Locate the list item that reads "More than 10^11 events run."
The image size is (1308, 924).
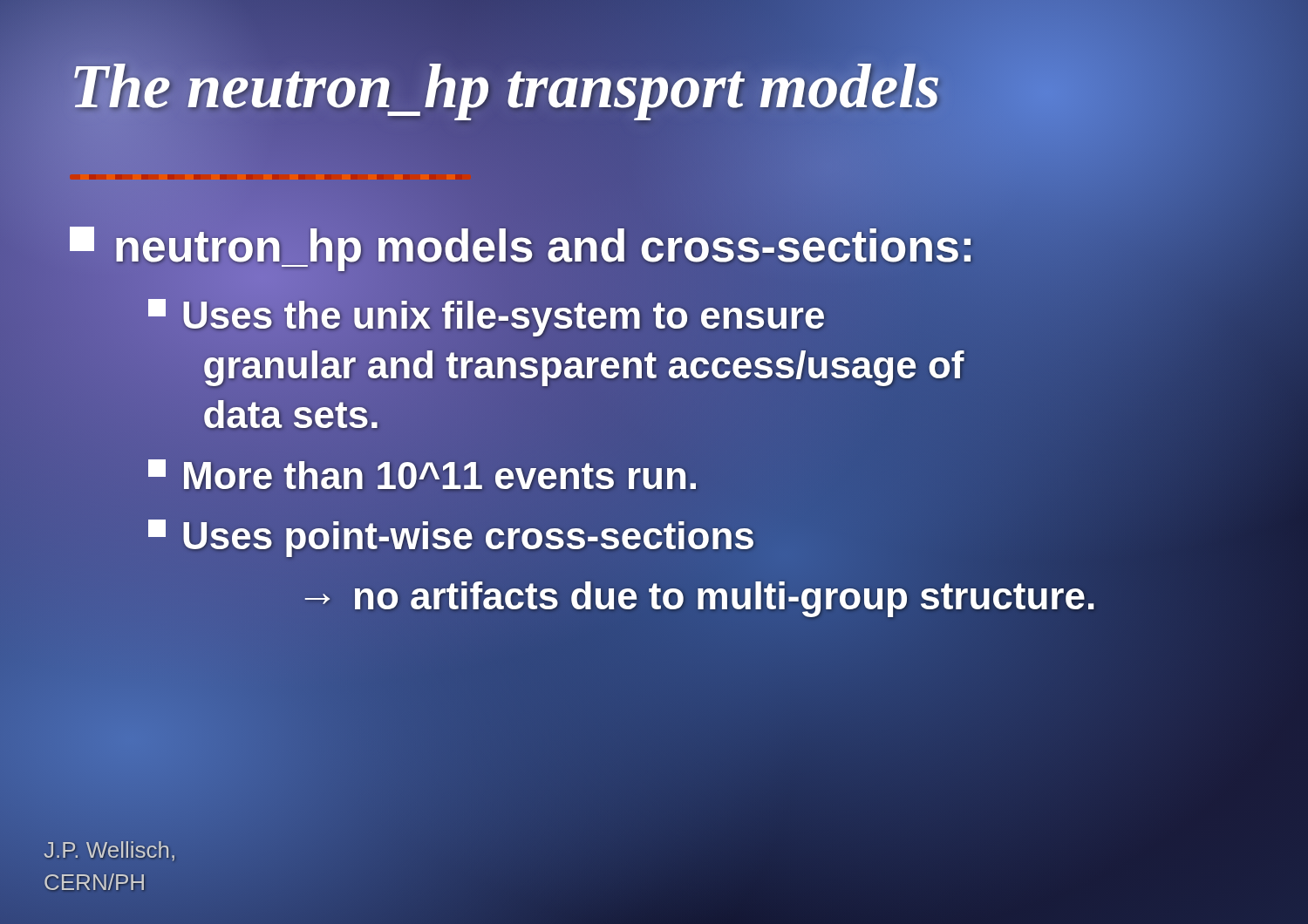coord(423,475)
